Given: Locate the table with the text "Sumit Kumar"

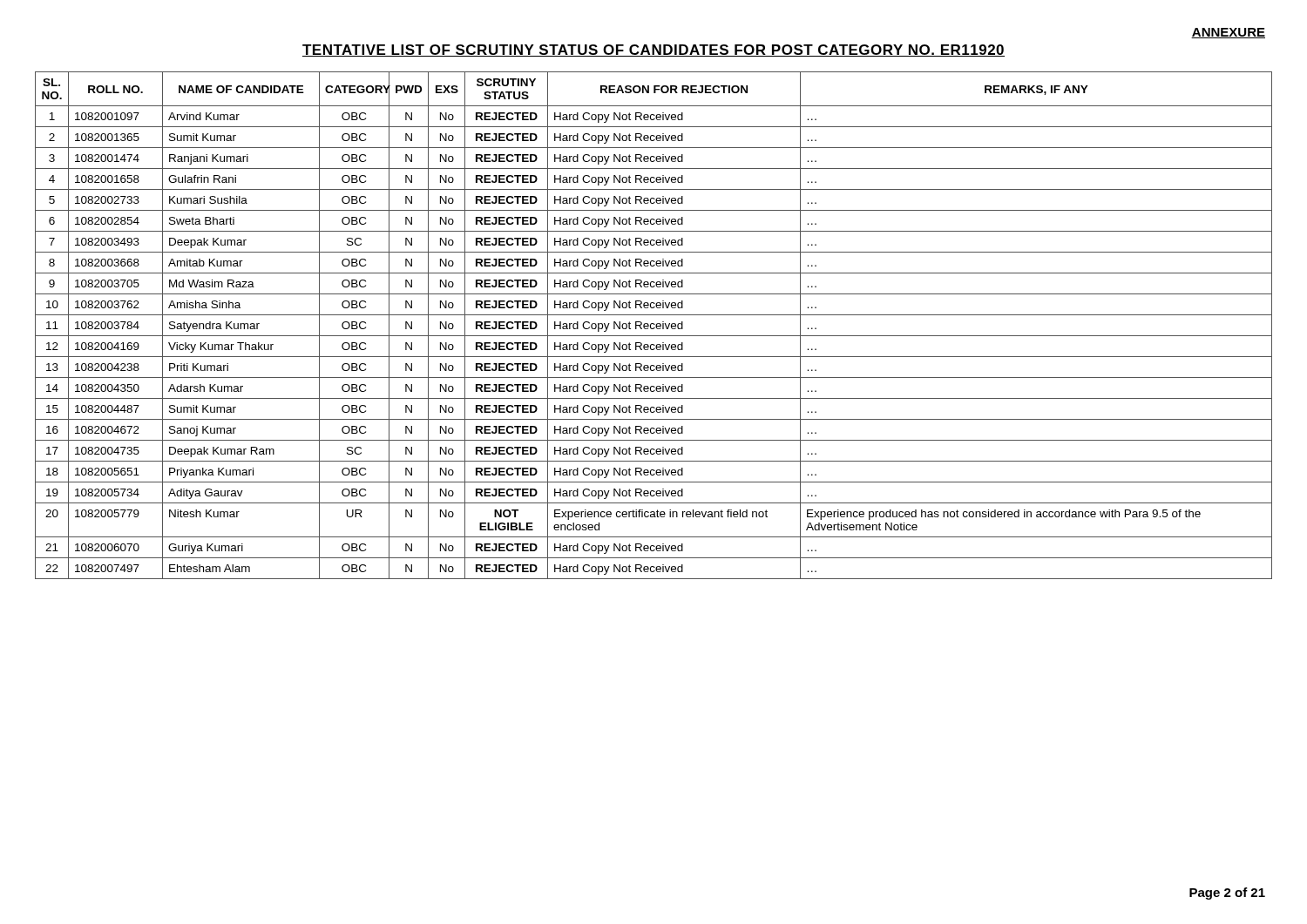Looking at the screenshot, I should click(654, 325).
